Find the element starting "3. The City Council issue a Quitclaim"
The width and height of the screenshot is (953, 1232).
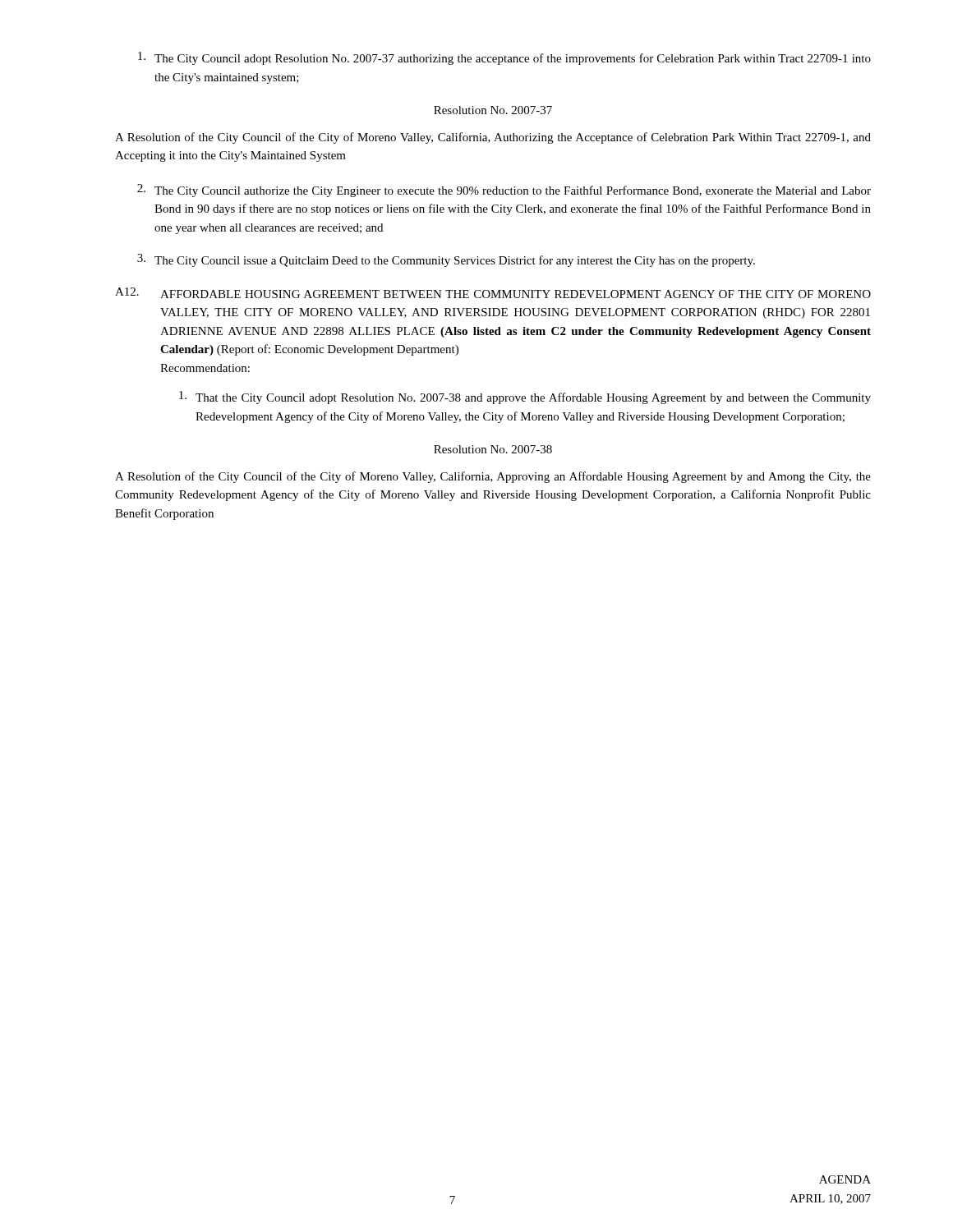[x=435, y=261]
